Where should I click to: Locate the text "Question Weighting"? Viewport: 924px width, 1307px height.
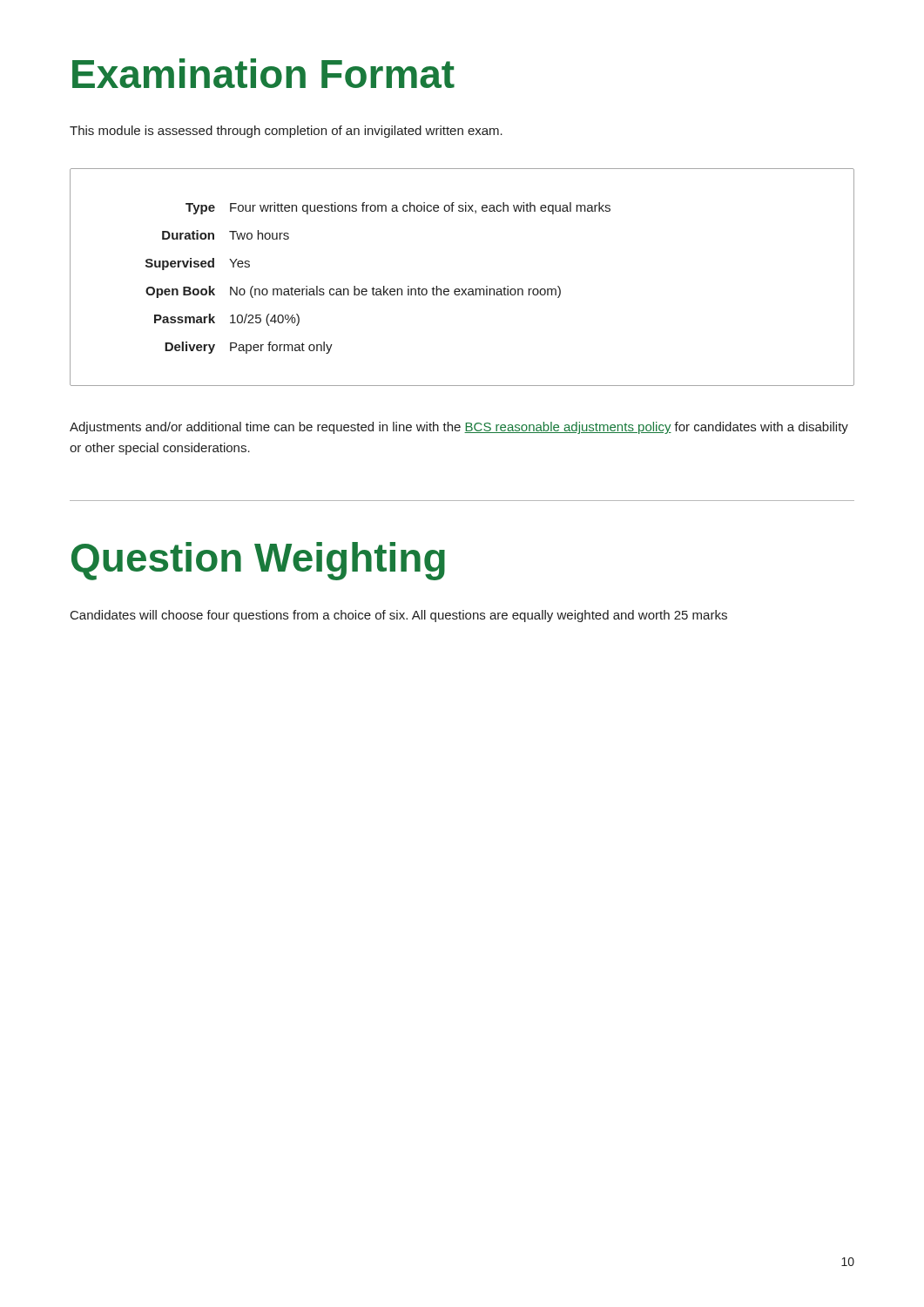coord(462,558)
